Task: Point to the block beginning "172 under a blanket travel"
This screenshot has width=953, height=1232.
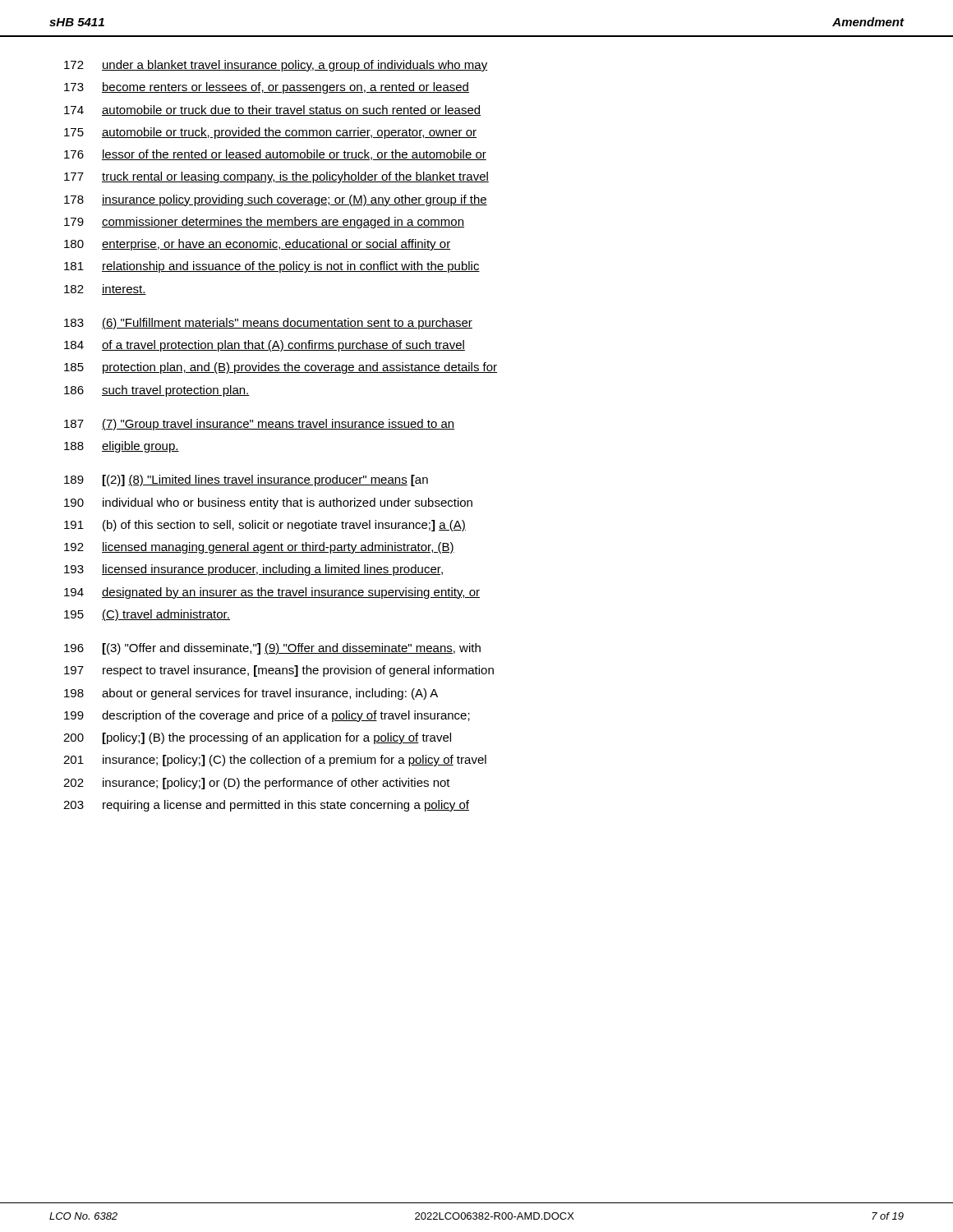Action: tap(476, 65)
